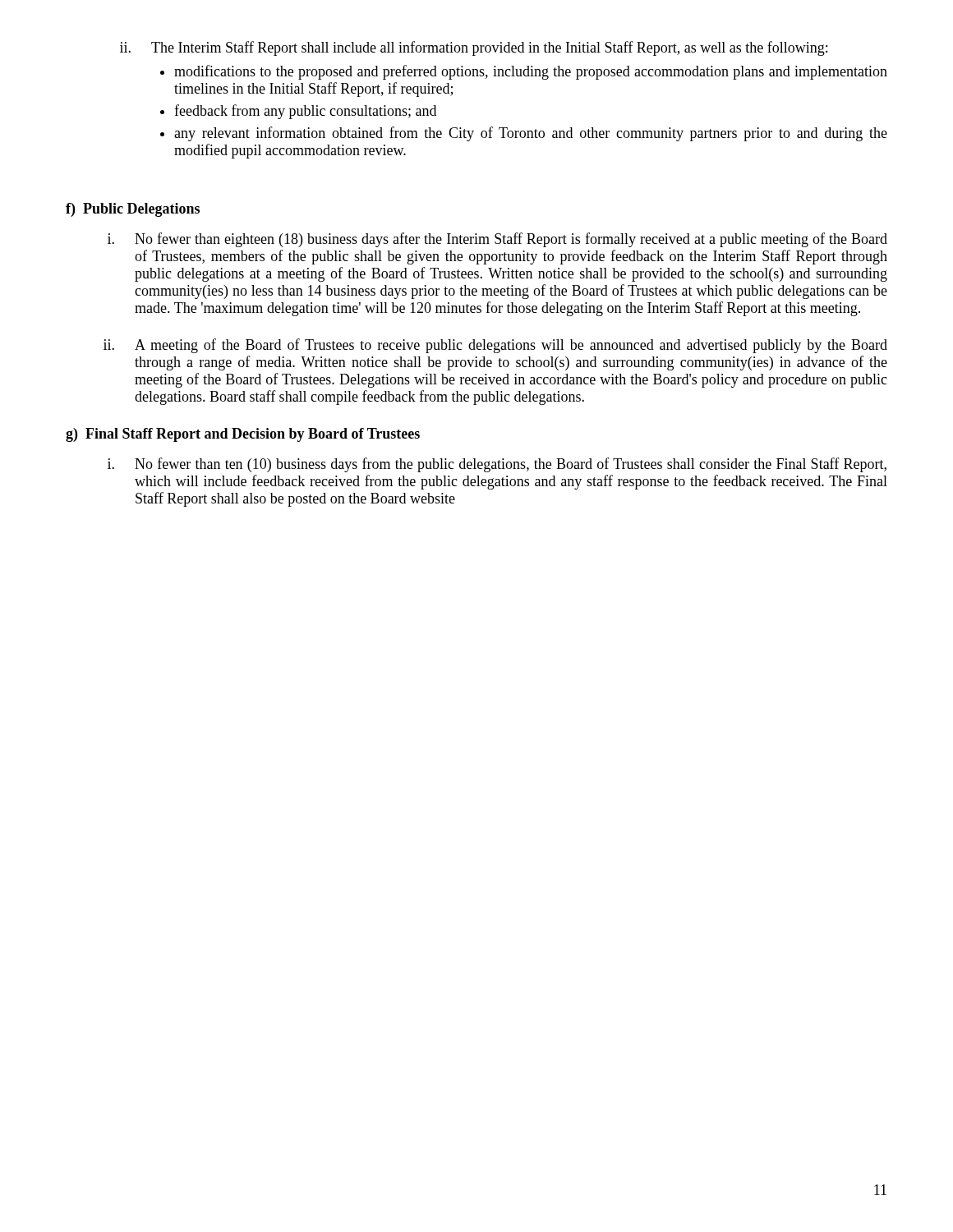Select the list item that says "ii. A meeting of the Board of Trustees"

(476, 371)
